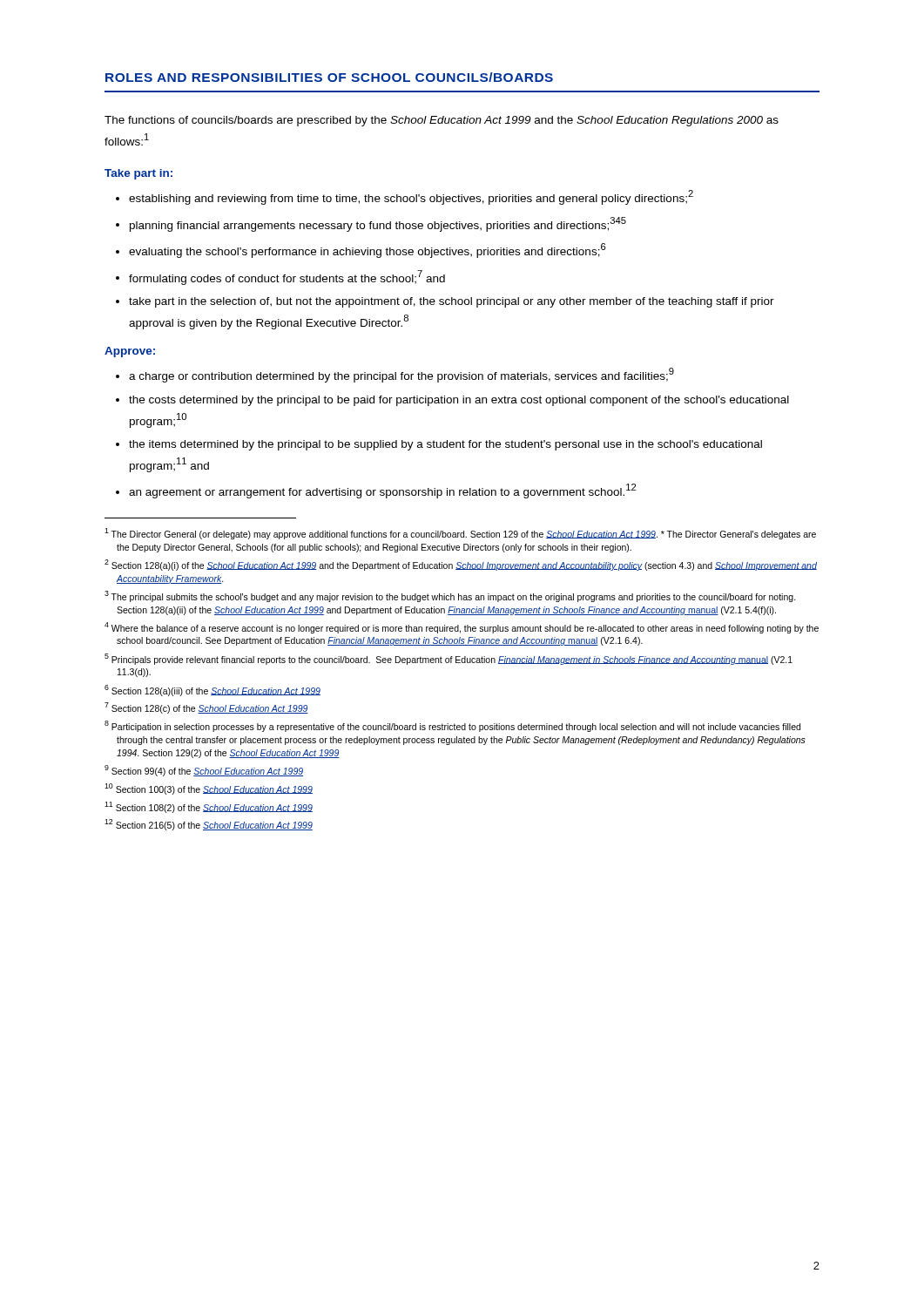Where is the passage that starts "8 Participation in selection processes by"?

455,738
